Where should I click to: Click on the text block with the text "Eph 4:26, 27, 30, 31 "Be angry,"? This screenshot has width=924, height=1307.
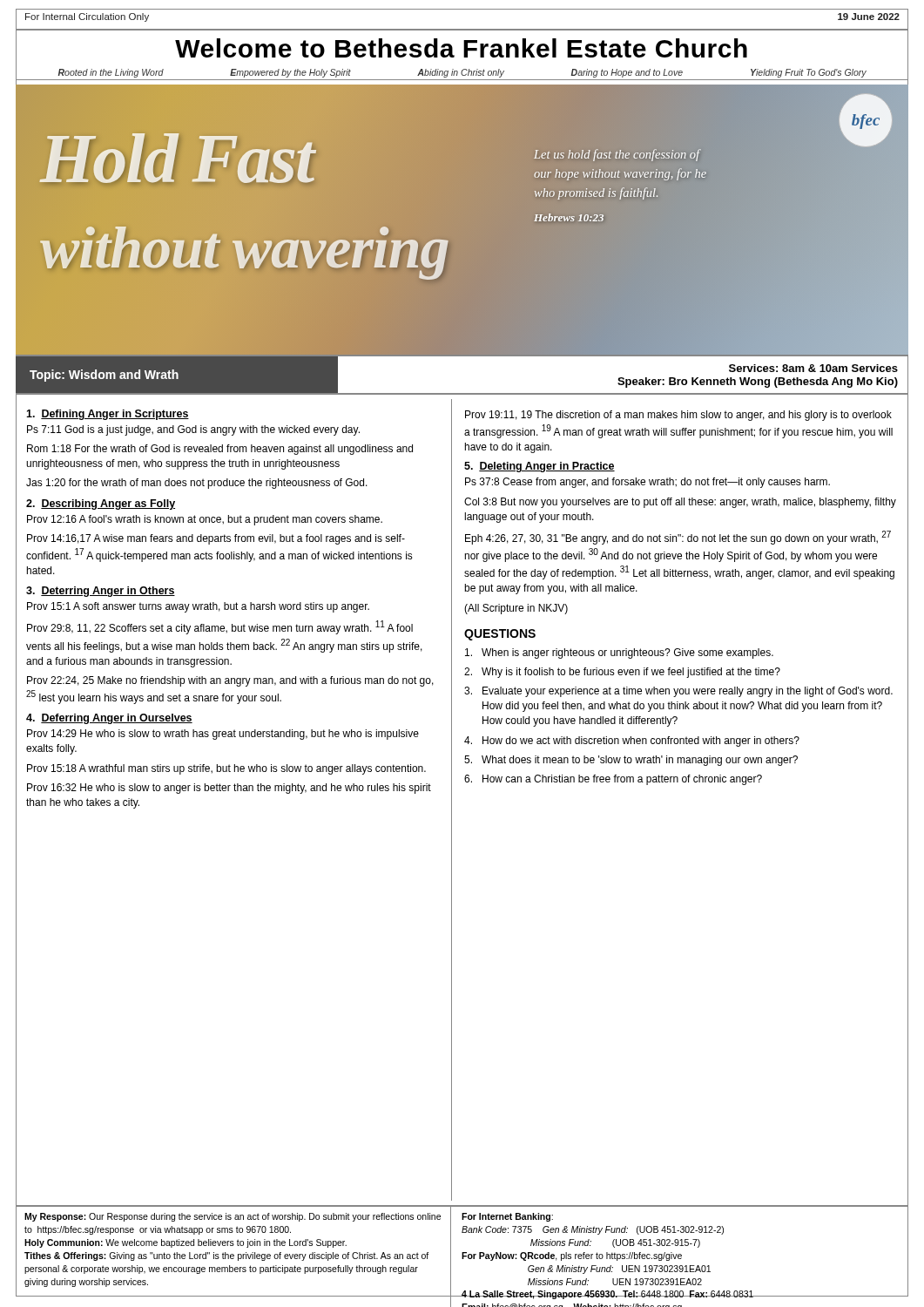[x=680, y=562]
